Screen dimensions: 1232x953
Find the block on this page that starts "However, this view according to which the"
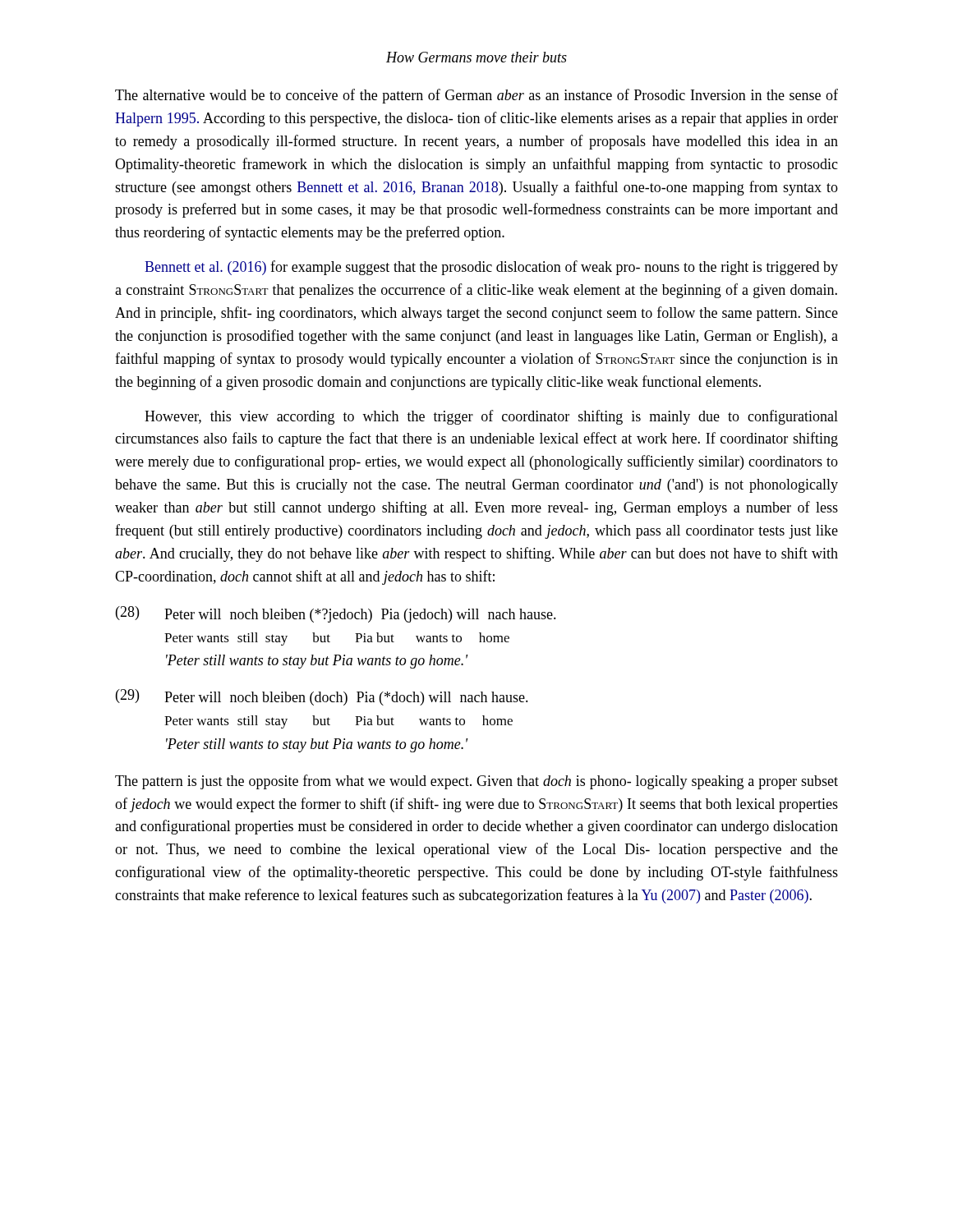[x=476, y=497]
